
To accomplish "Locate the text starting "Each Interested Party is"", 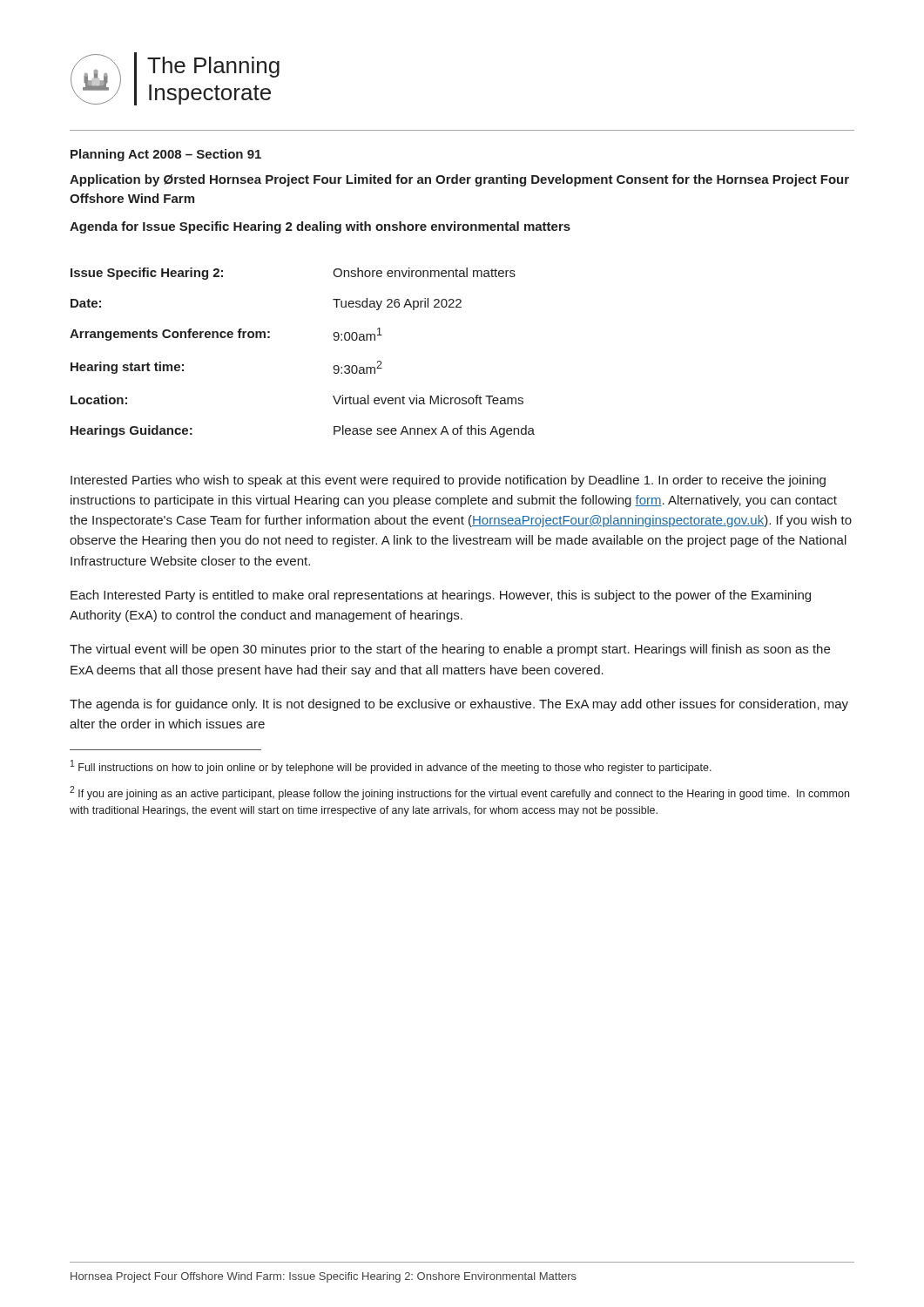I will (x=441, y=605).
